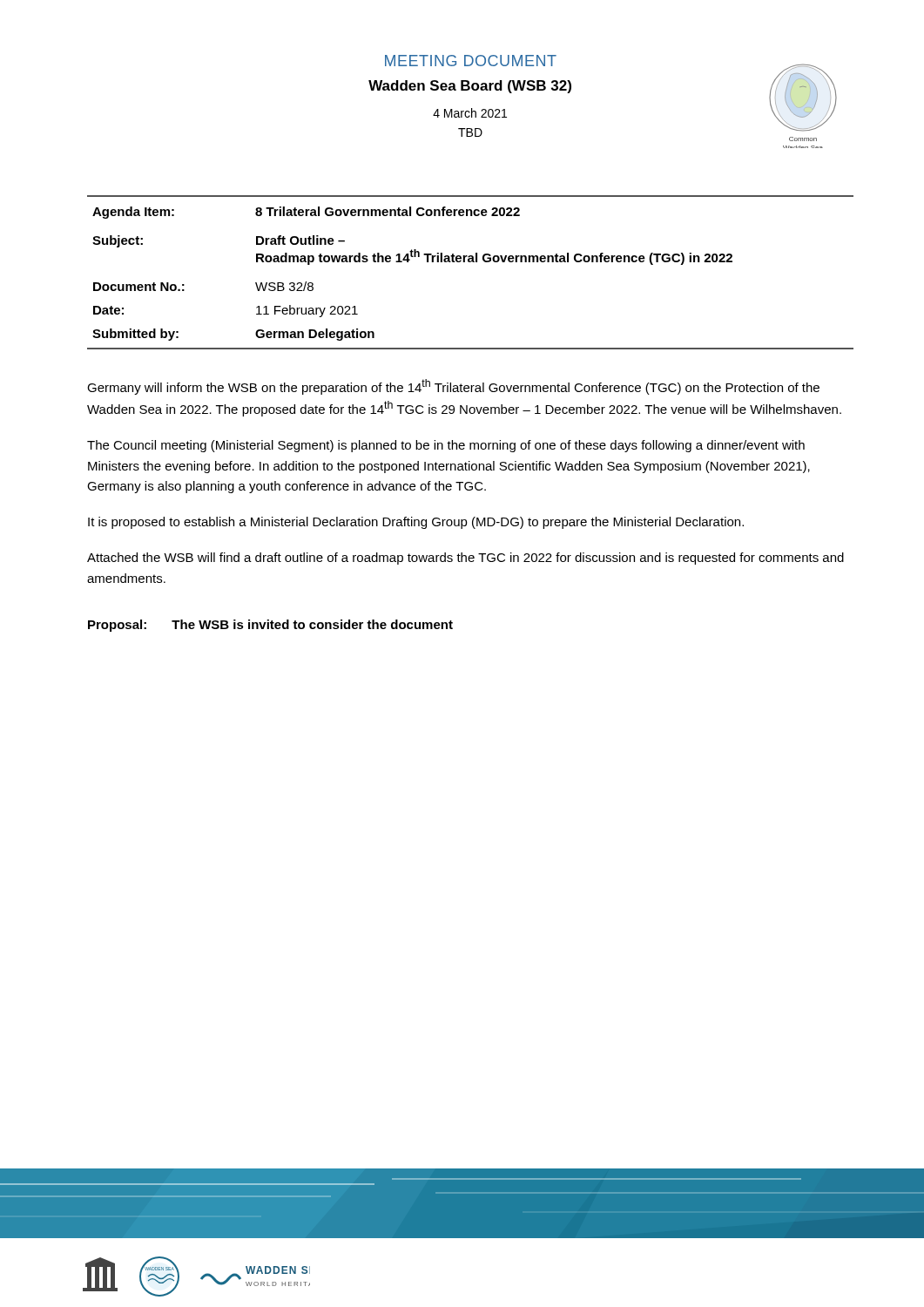Point to the block starting "The Council meeting (Ministerial Segment)"
The width and height of the screenshot is (924, 1307).
pos(449,465)
